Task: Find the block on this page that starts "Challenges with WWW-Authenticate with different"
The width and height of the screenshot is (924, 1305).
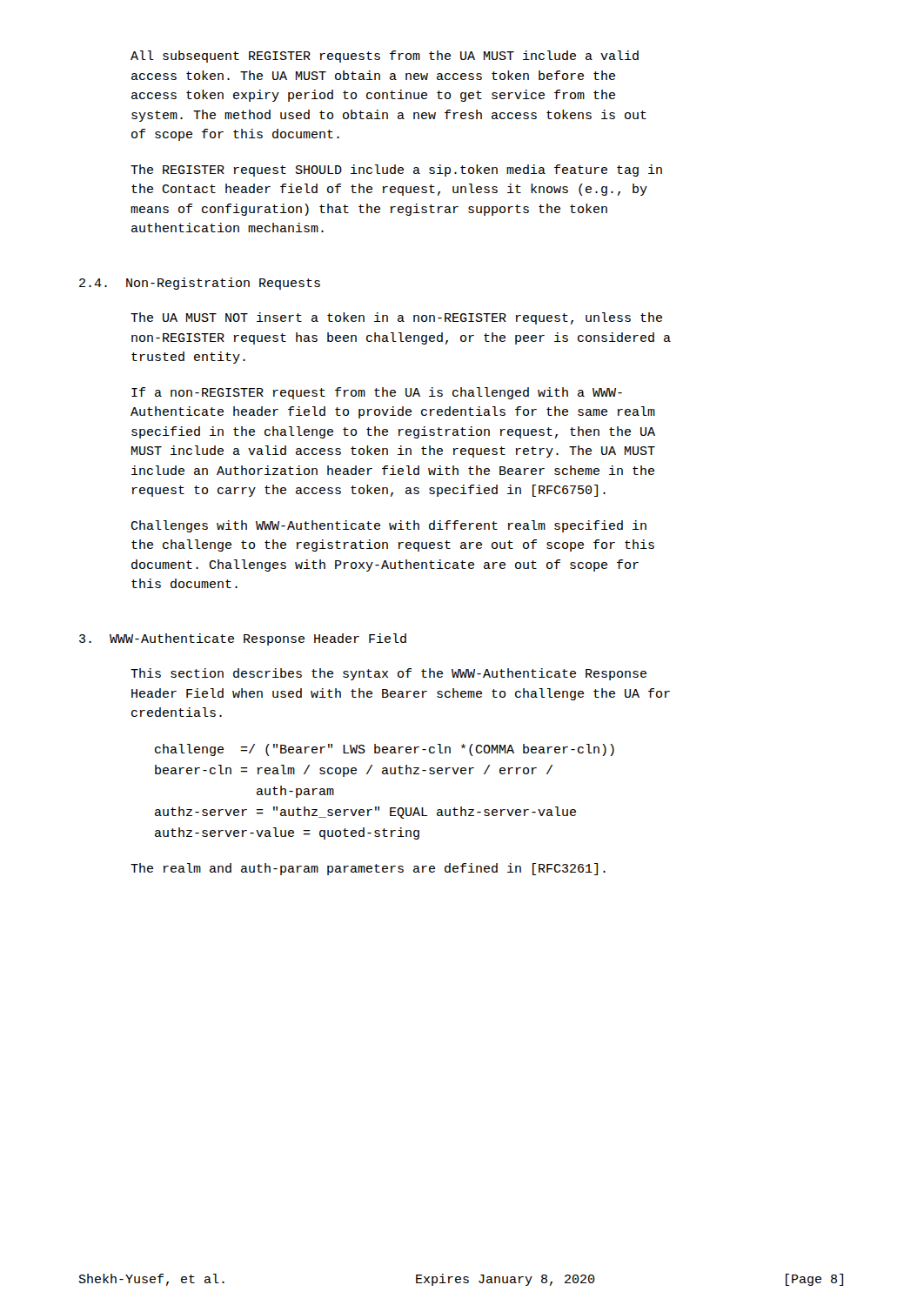Action: (393, 556)
